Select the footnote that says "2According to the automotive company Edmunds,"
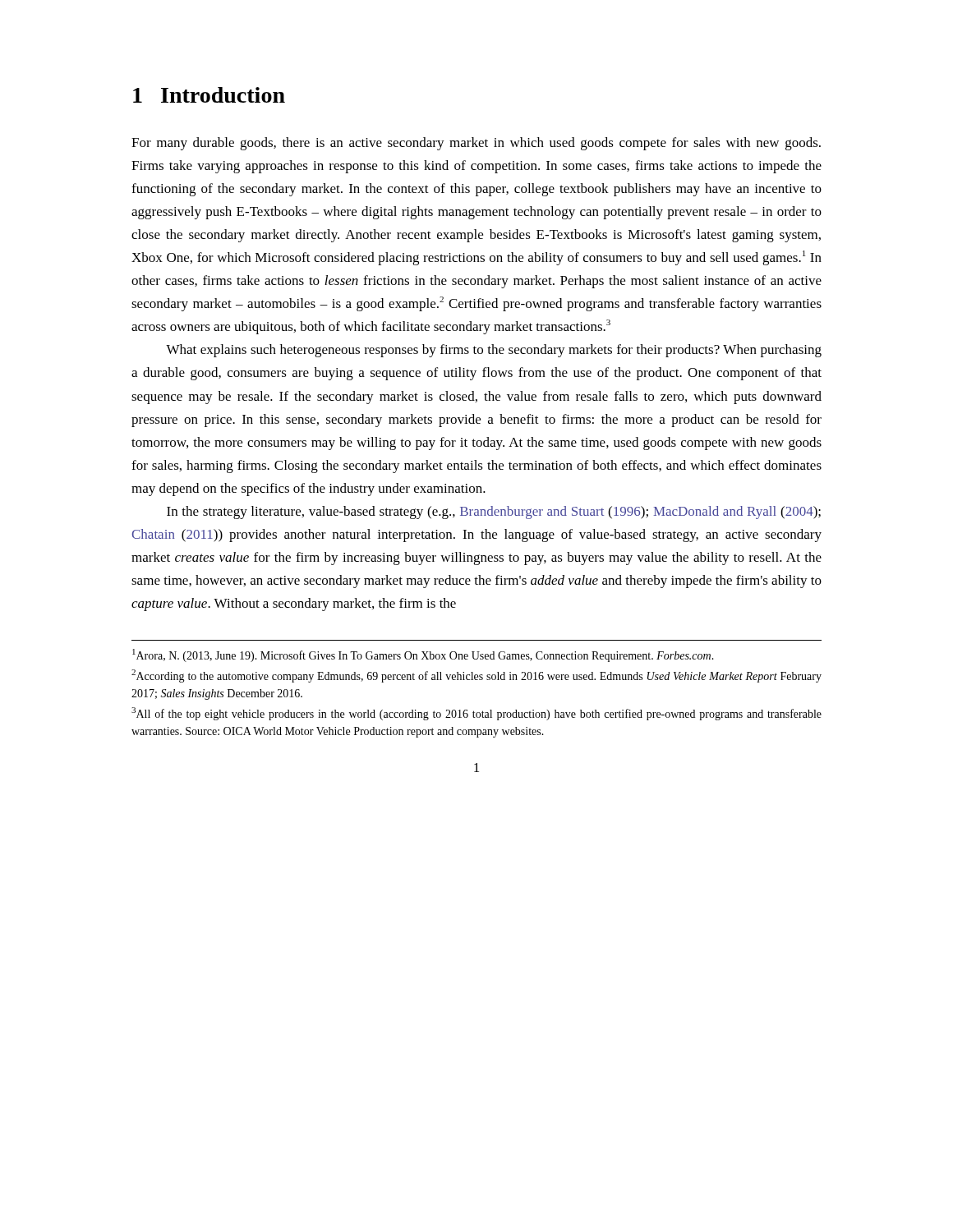This screenshot has width=953, height=1232. [x=476, y=684]
